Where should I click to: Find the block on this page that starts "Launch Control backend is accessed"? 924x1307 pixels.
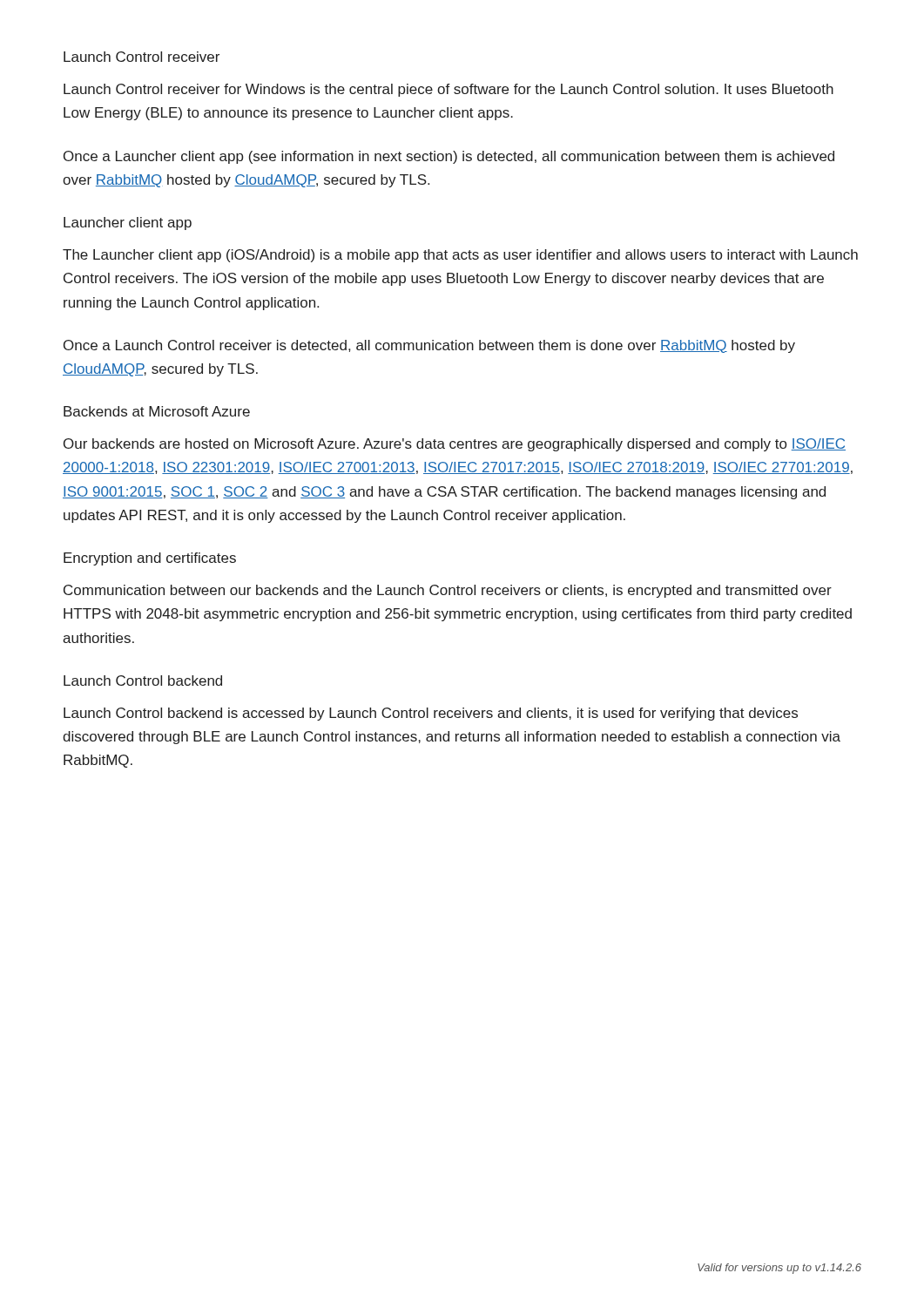[x=452, y=737]
